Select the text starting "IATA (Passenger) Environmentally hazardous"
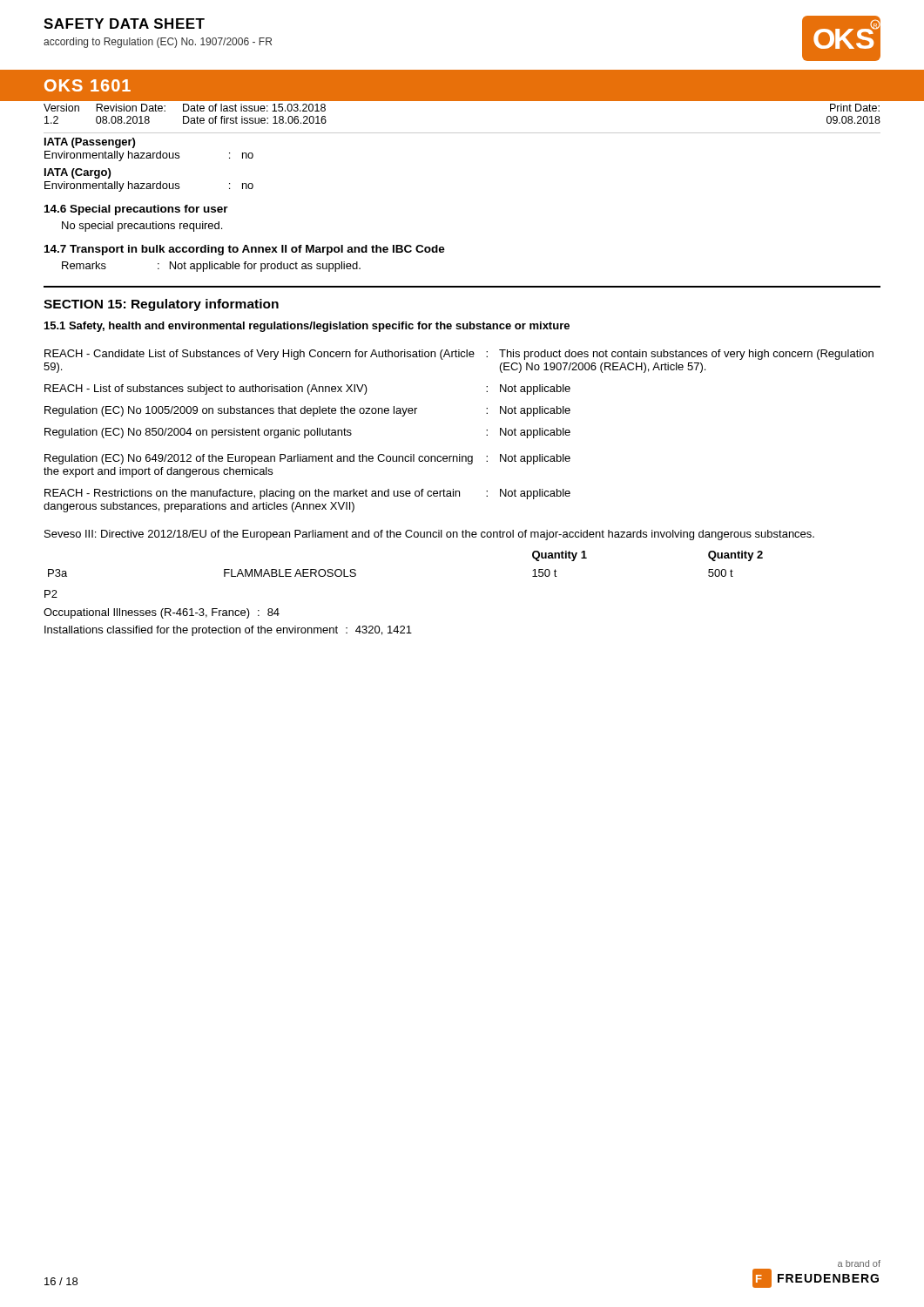 149,148
